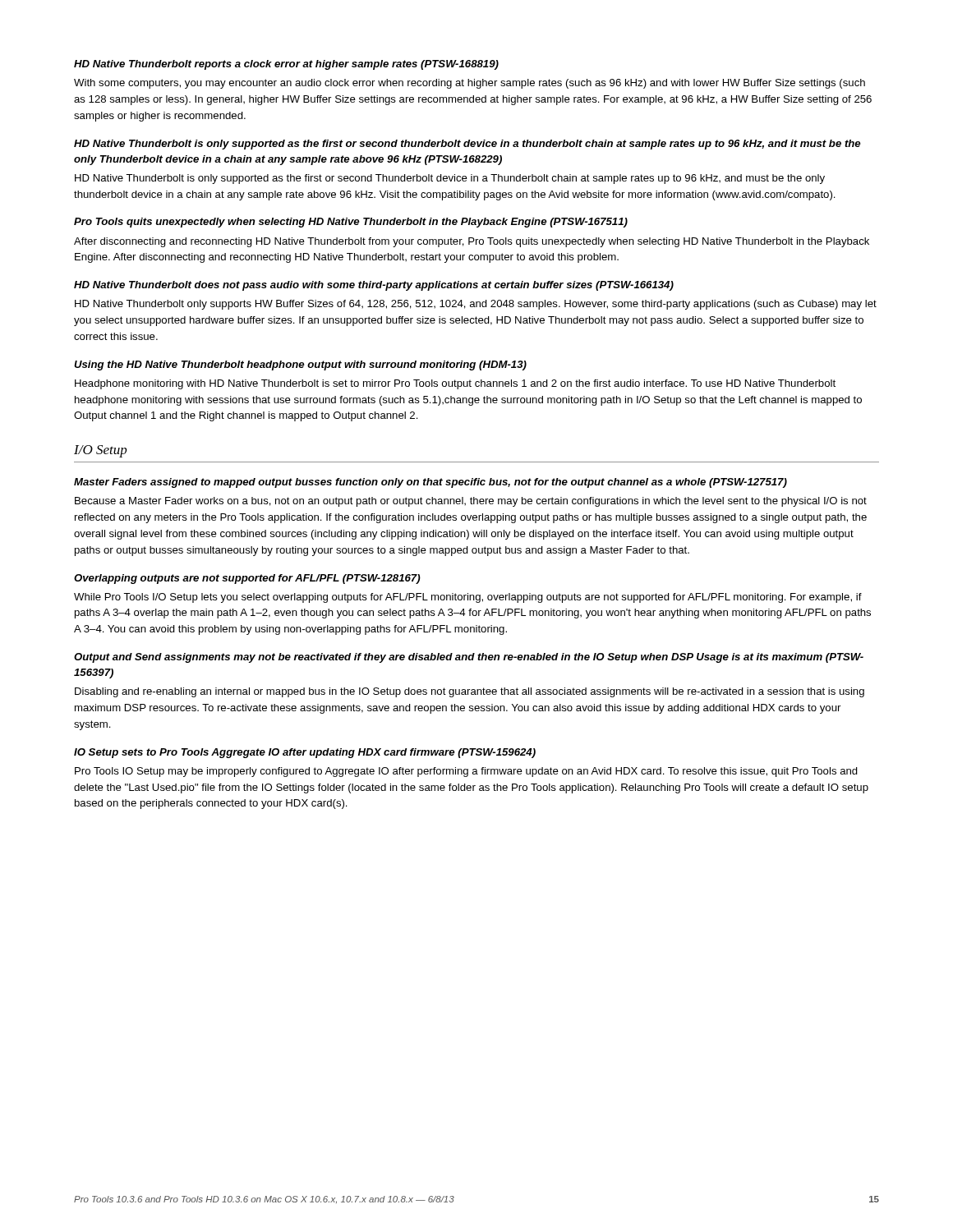953x1232 pixels.
Task: Find the text block that says "Disabling and re-enabling an"
Action: click(469, 708)
